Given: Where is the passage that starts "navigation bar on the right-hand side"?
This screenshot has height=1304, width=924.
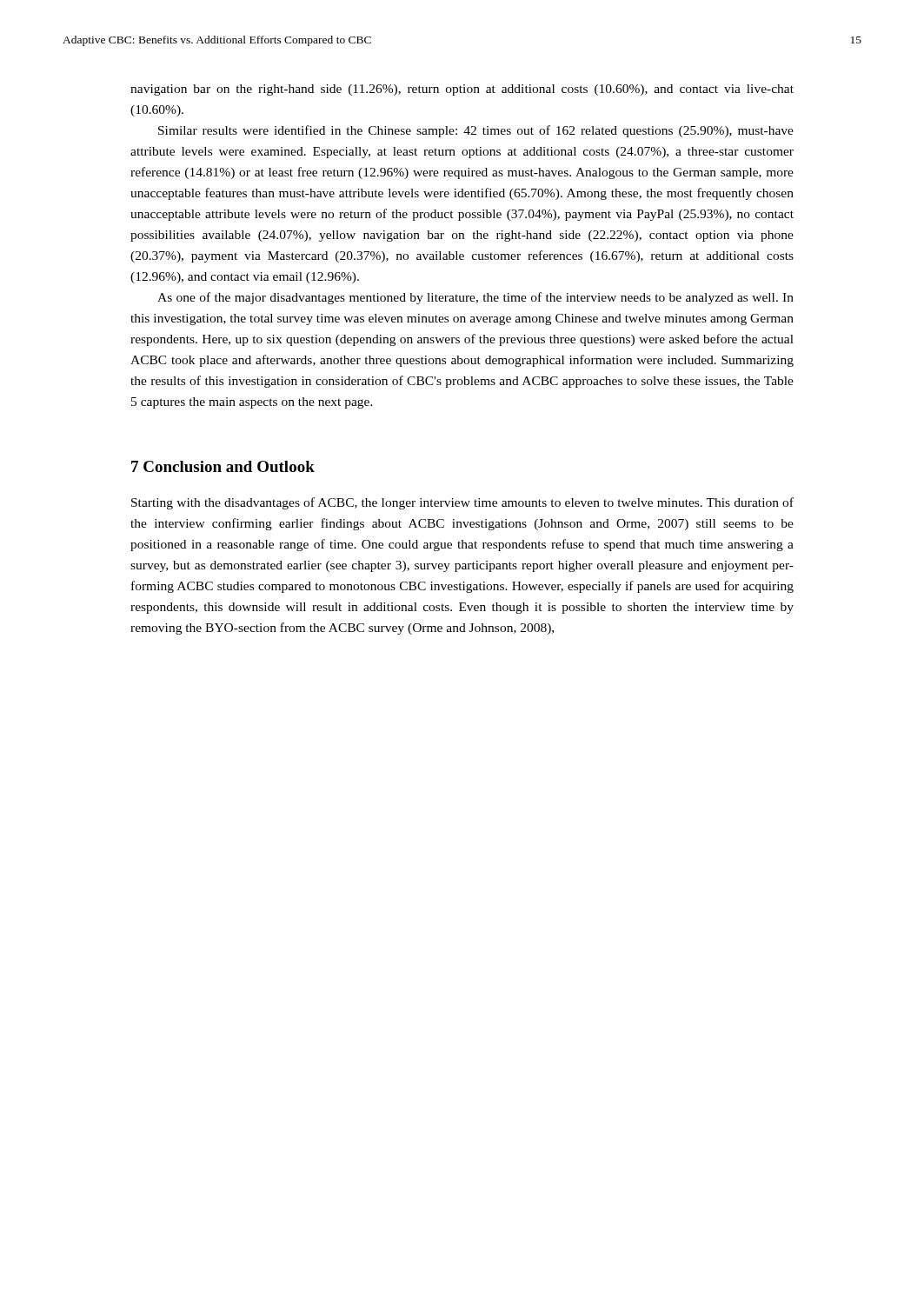Looking at the screenshot, I should (462, 245).
